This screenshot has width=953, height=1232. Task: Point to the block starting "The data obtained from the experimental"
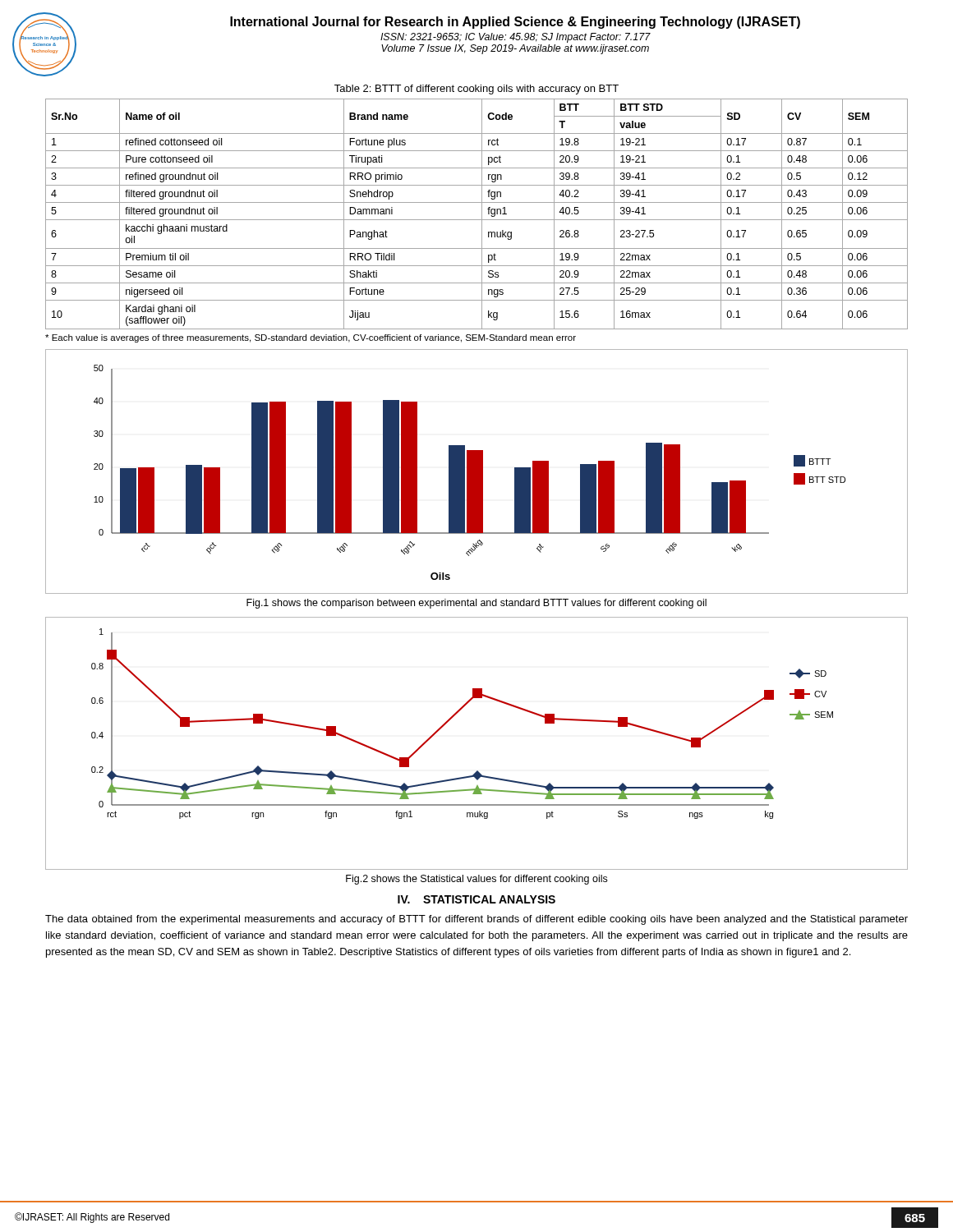pos(476,935)
